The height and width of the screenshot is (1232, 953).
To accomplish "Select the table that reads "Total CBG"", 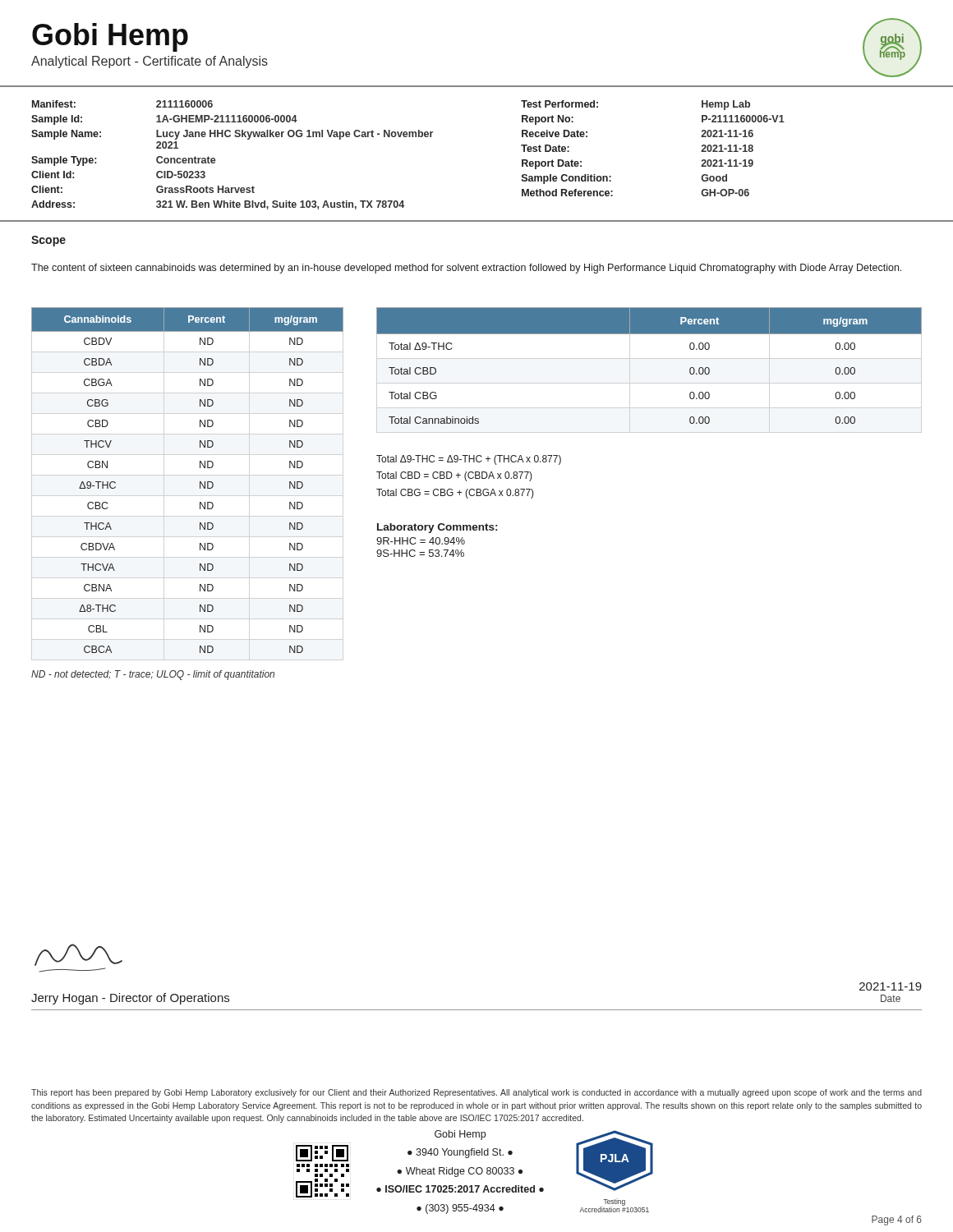I will tap(649, 370).
